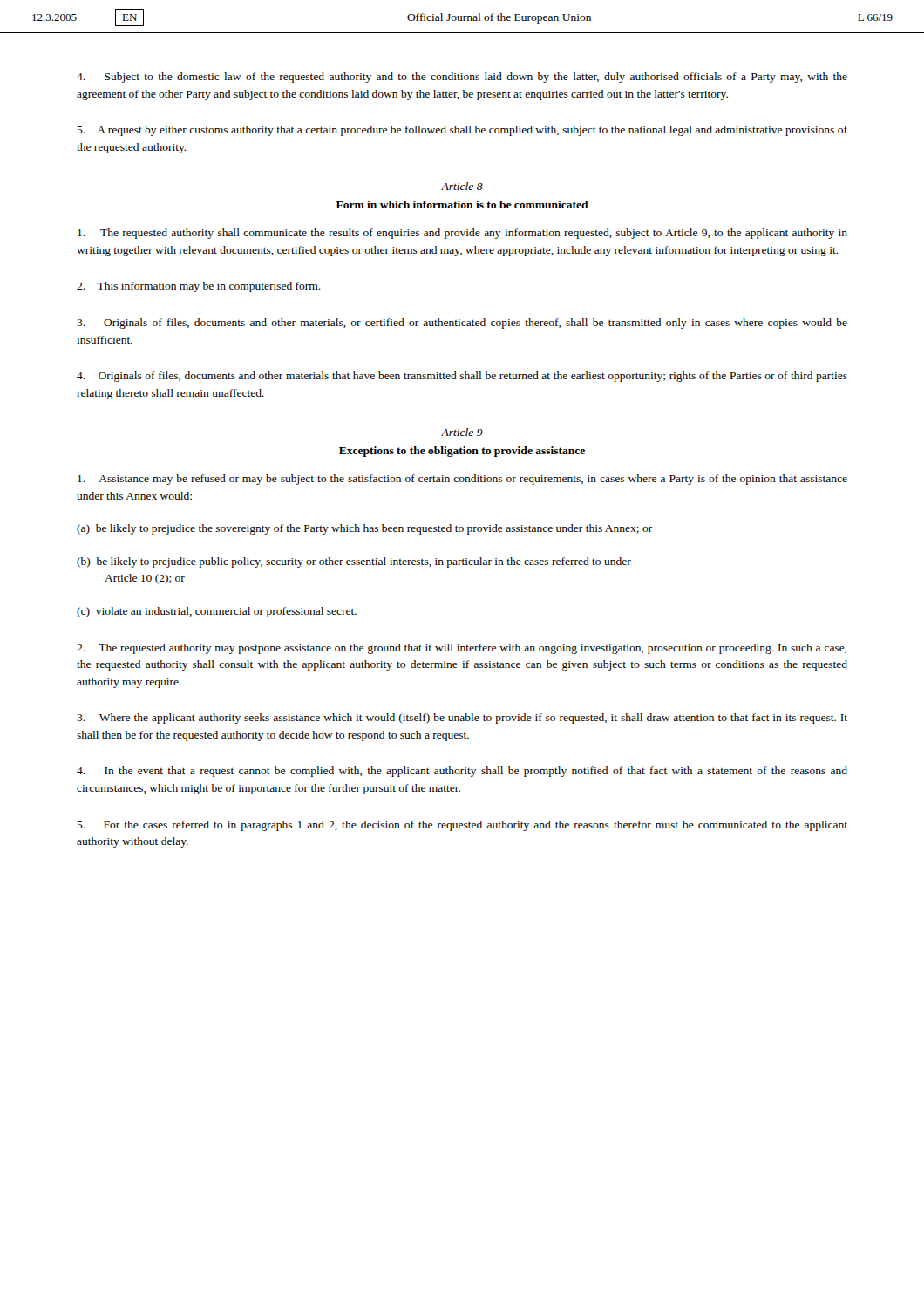Viewport: 924px width, 1308px height.
Task: Navigate to the text starting "Assistance may be refused"
Action: 462,487
